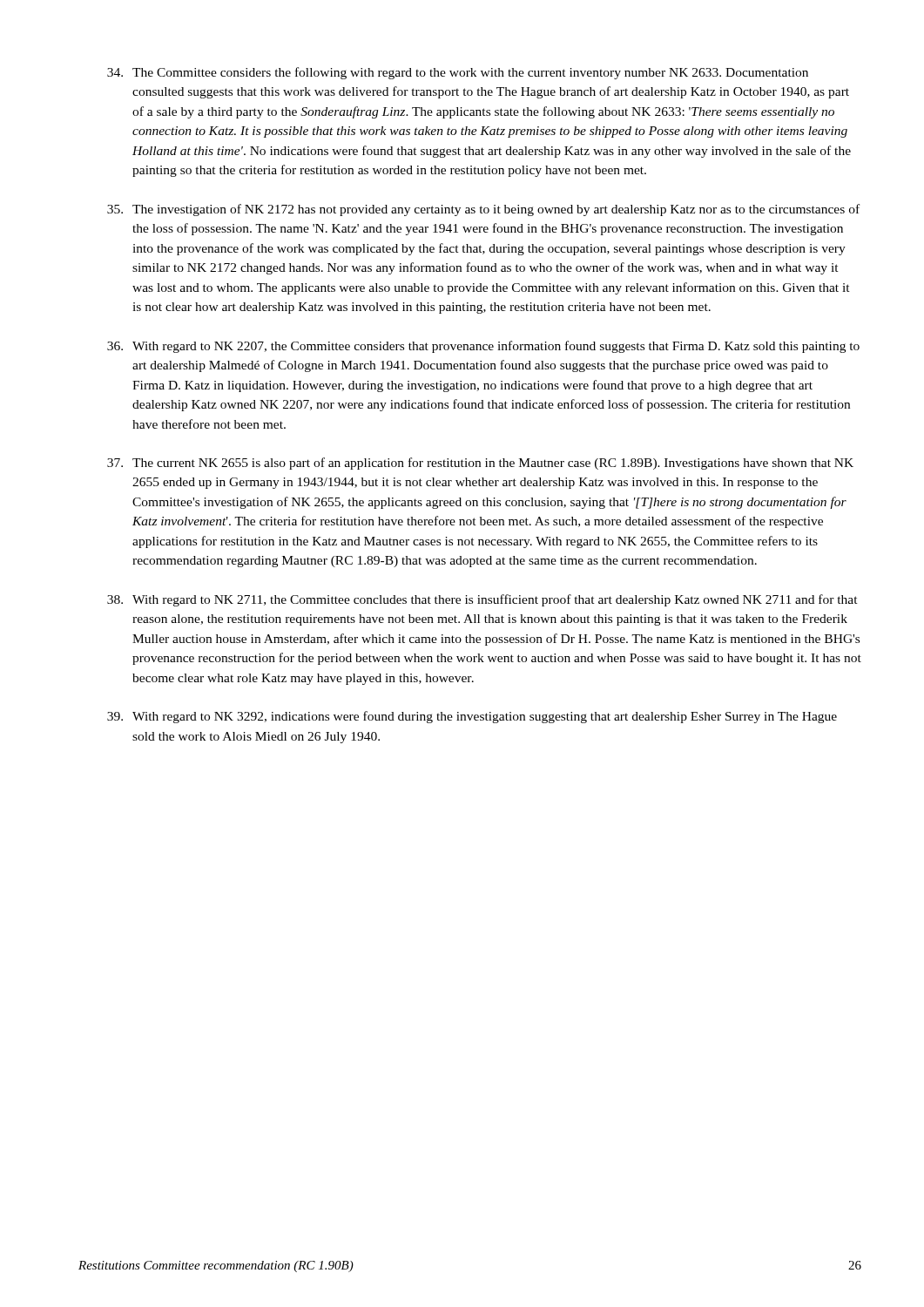The height and width of the screenshot is (1307, 924).
Task: Locate the block of text that opens with "39. With regard to NK 3292,"
Action: [470, 726]
